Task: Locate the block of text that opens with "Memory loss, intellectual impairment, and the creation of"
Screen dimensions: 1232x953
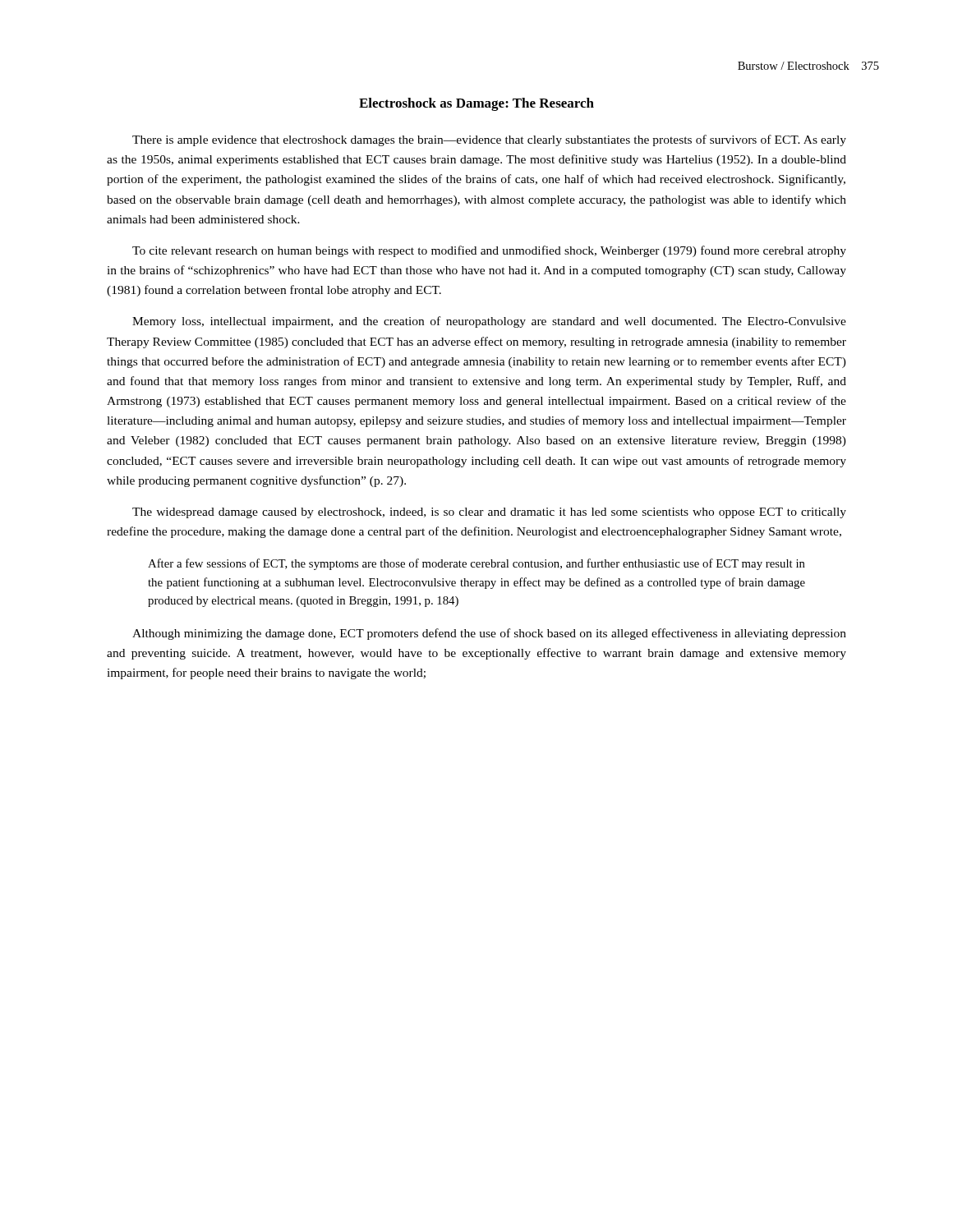Action: coord(476,400)
